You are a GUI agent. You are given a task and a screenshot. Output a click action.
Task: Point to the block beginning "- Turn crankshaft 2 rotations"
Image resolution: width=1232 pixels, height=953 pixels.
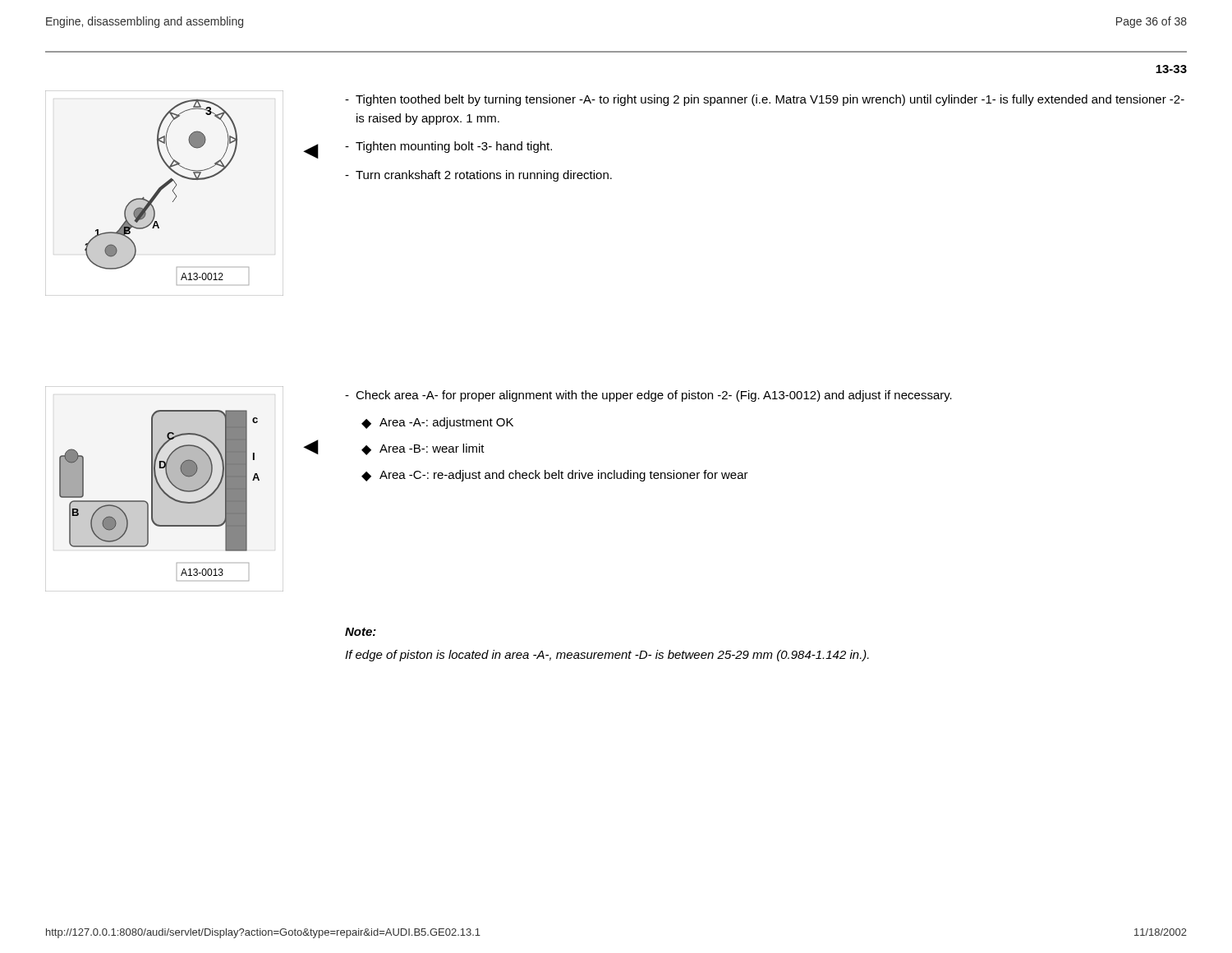pos(479,175)
